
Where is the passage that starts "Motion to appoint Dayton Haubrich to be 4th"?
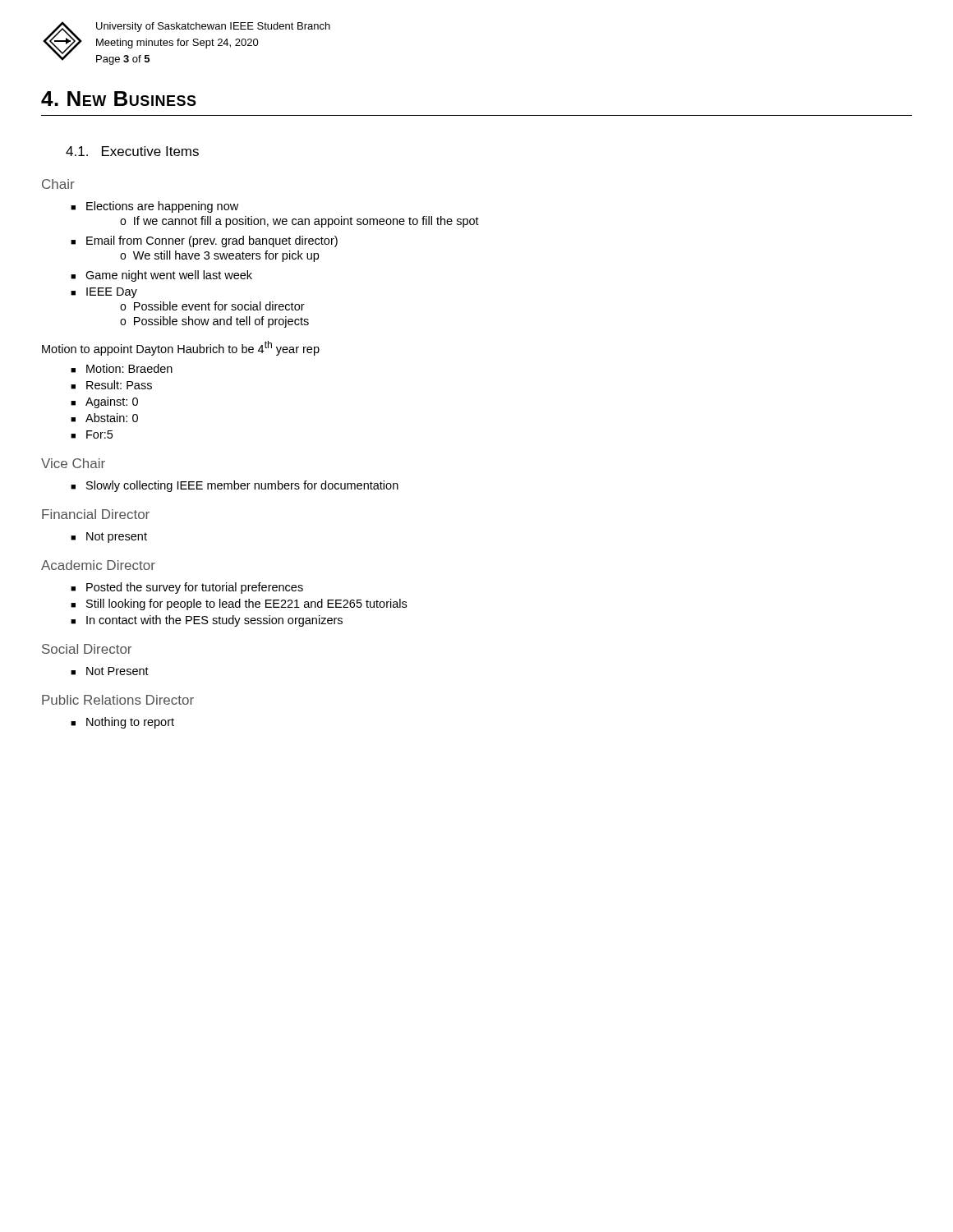pyautogui.click(x=180, y=347)
